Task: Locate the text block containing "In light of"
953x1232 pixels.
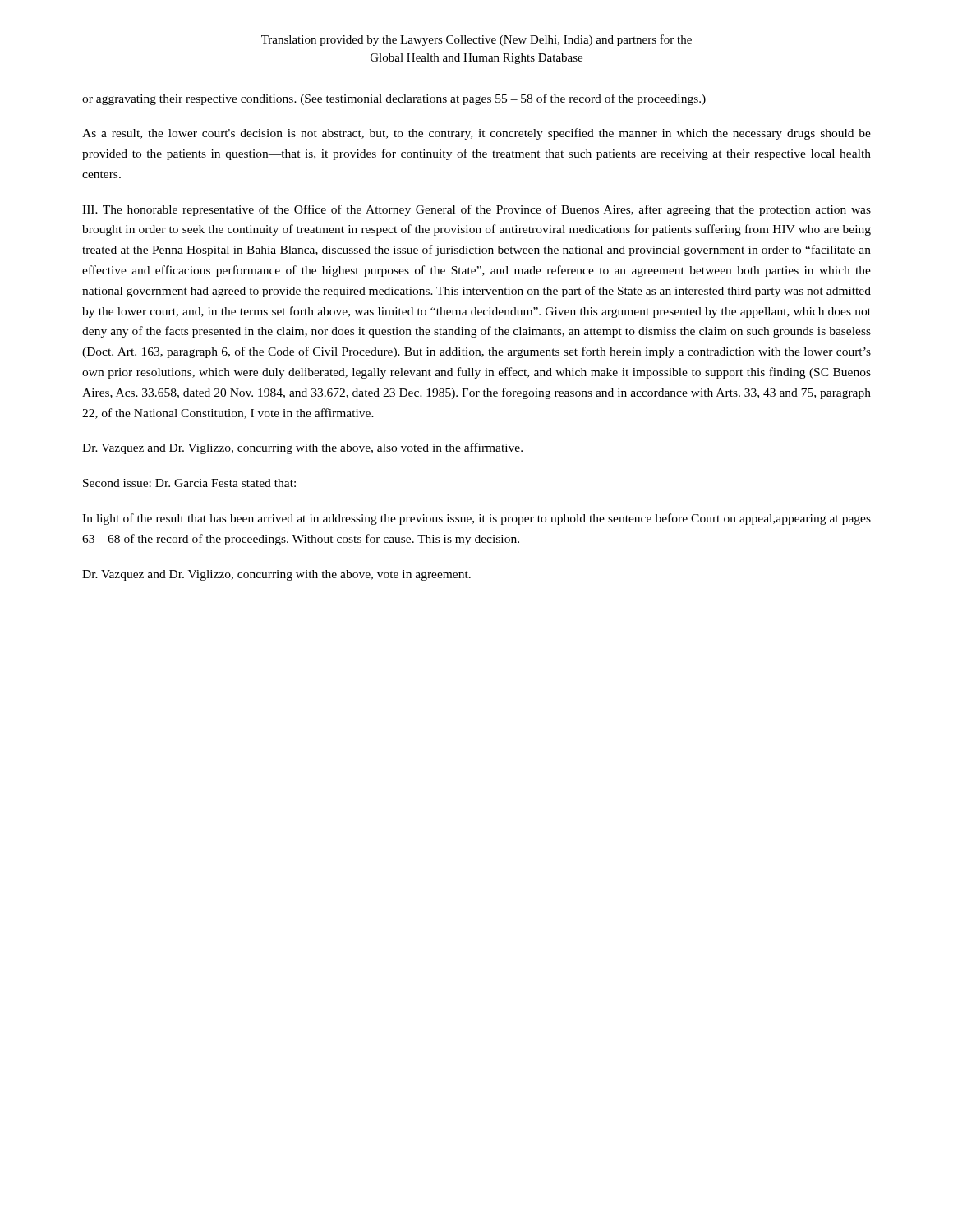Action: pos(476,528)
